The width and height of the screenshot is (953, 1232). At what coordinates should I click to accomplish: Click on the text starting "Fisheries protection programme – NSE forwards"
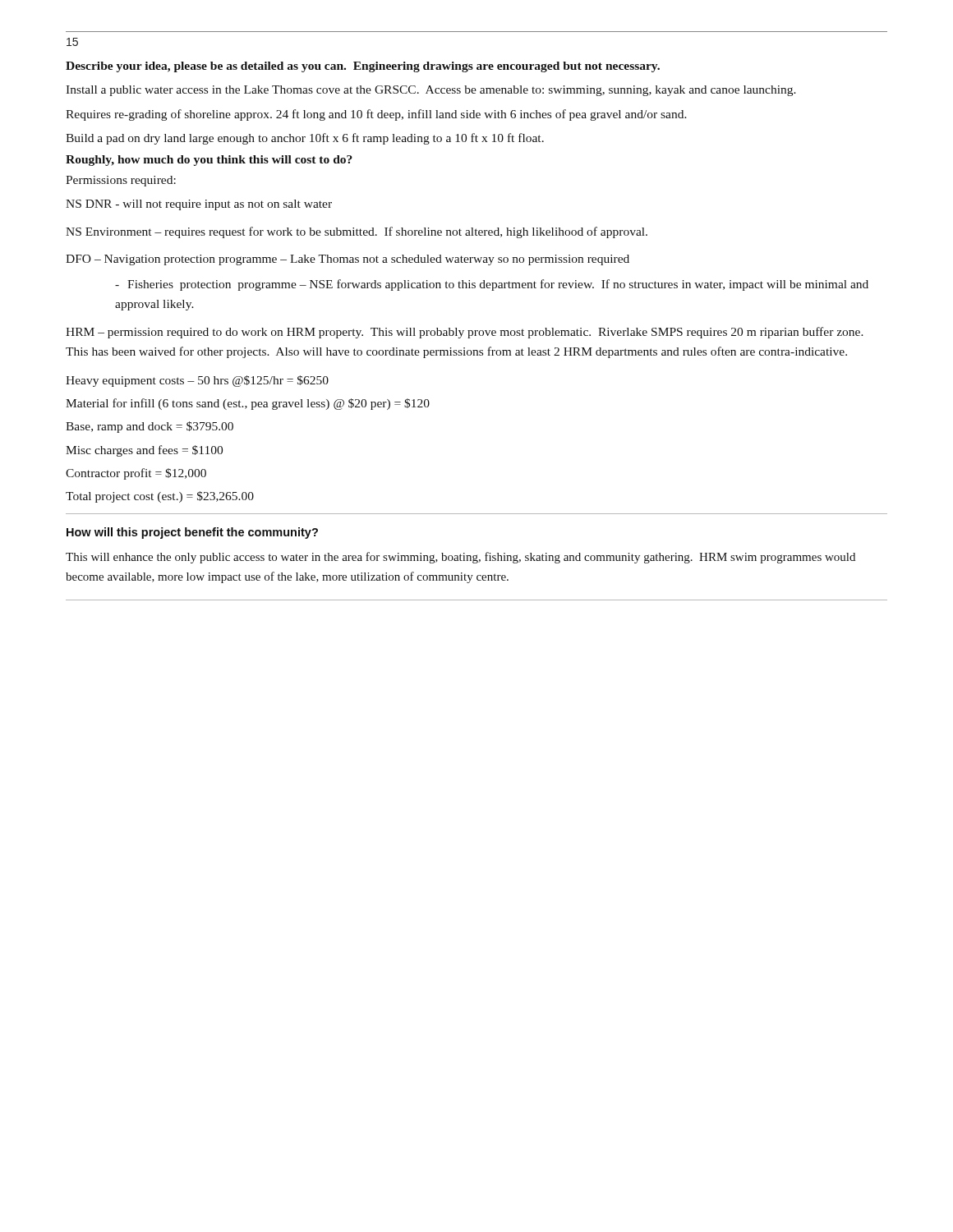[492, 293]
